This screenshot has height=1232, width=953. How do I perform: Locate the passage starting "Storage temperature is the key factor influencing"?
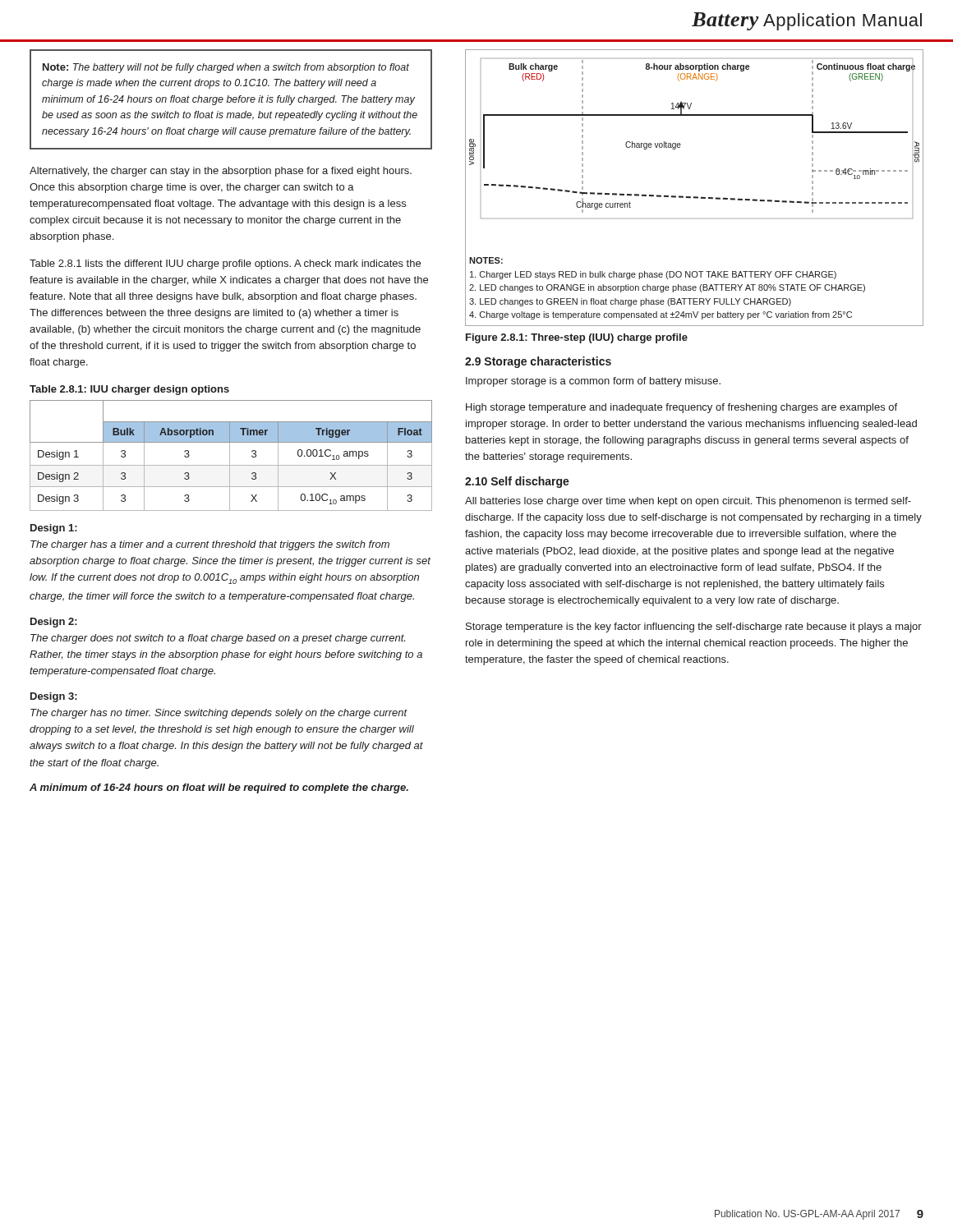693,643
